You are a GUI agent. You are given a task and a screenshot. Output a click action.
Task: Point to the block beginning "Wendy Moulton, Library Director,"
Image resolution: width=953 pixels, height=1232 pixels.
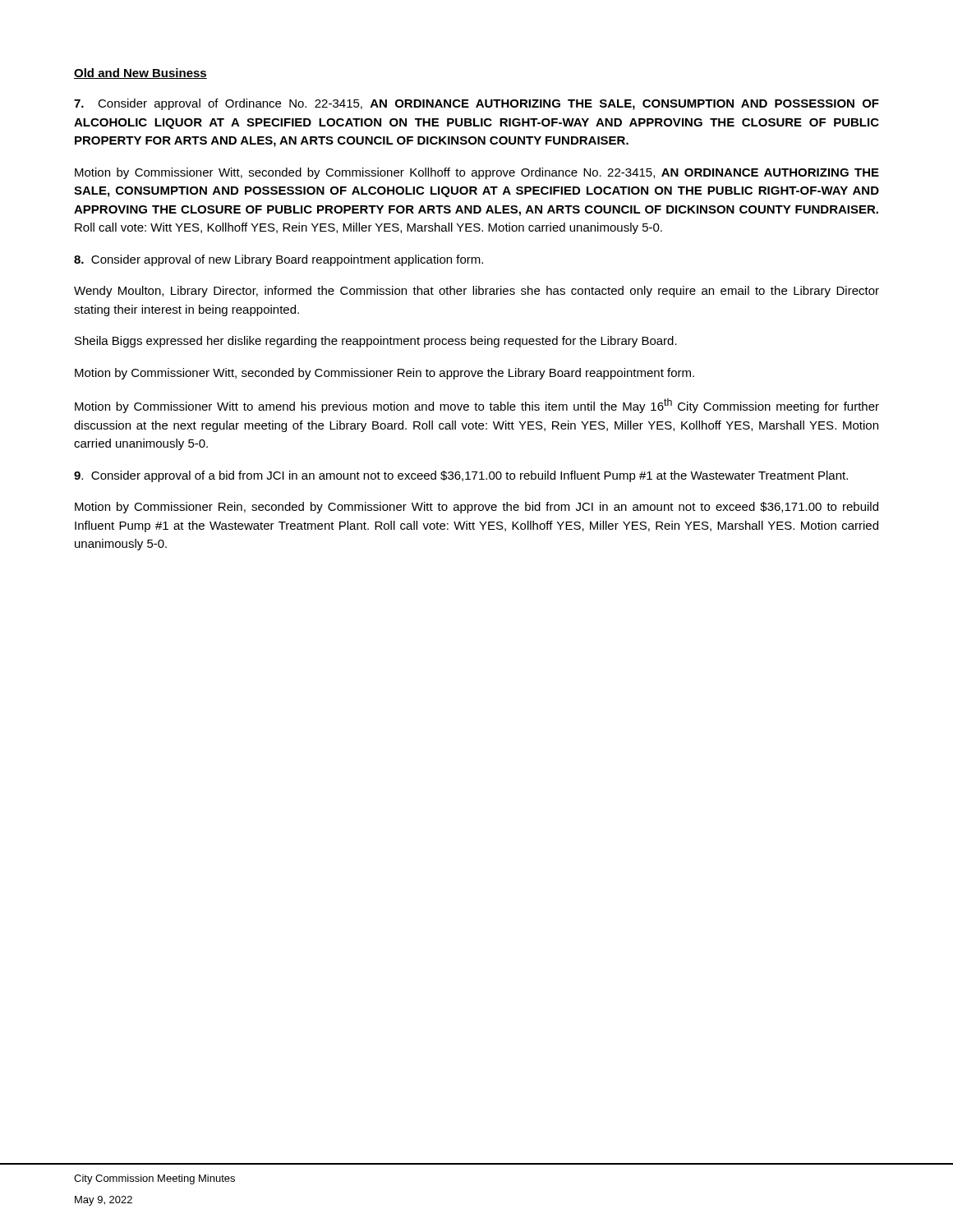[476, 300]
